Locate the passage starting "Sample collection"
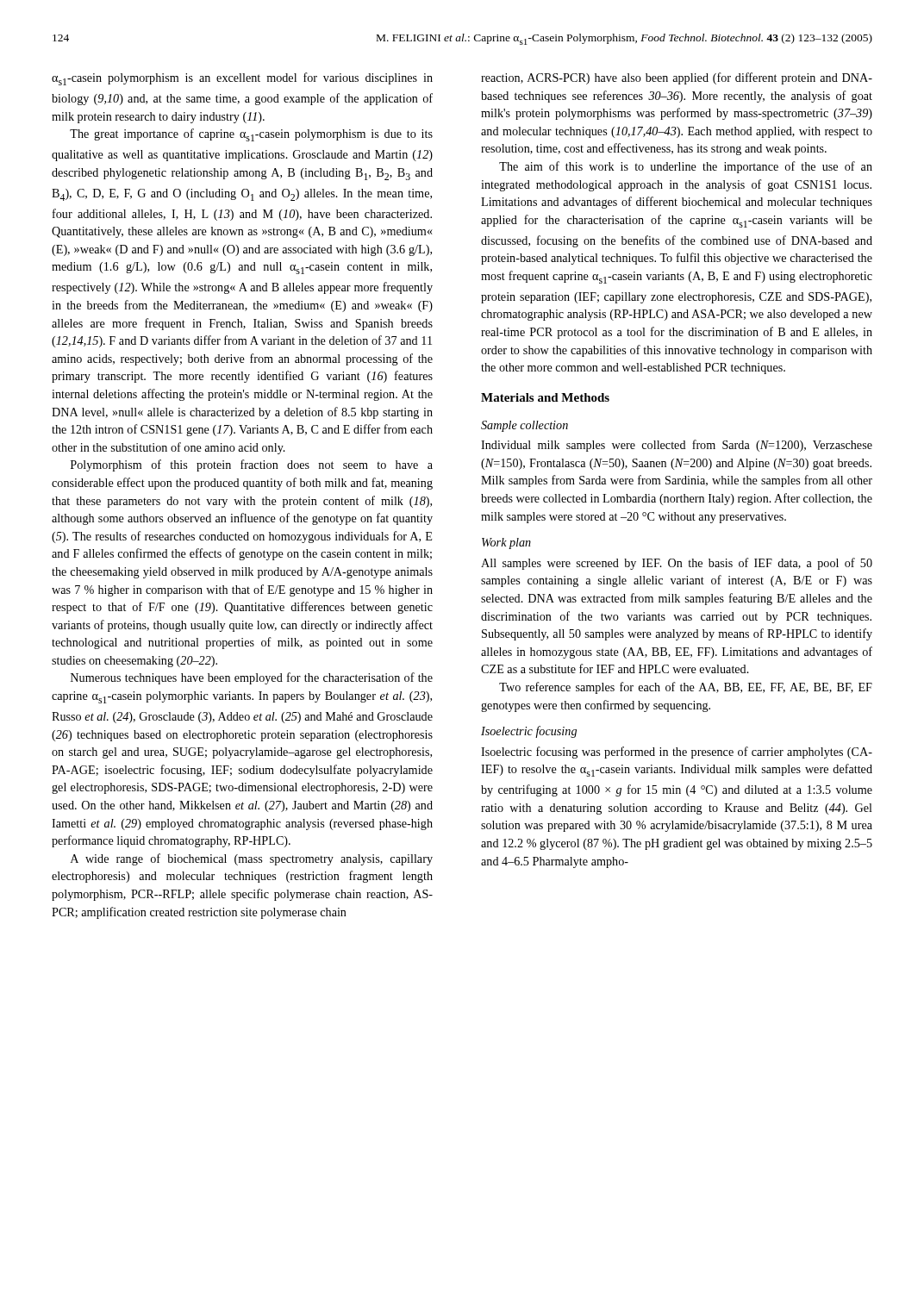The width and height of the screenshot is (924, 1293). pyautogui.click(x=525, y=425)
